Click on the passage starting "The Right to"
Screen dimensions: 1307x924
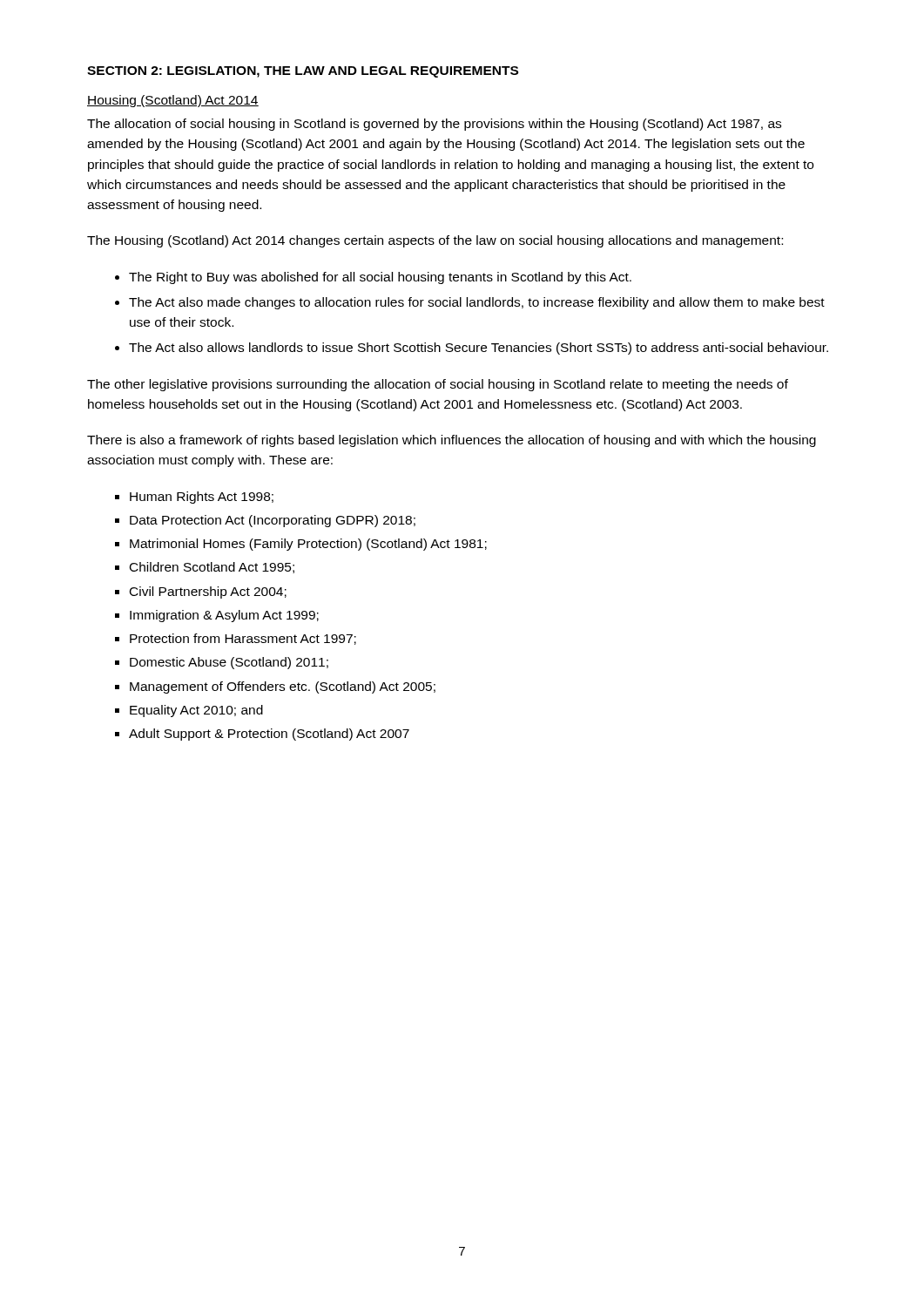[381, 276]
